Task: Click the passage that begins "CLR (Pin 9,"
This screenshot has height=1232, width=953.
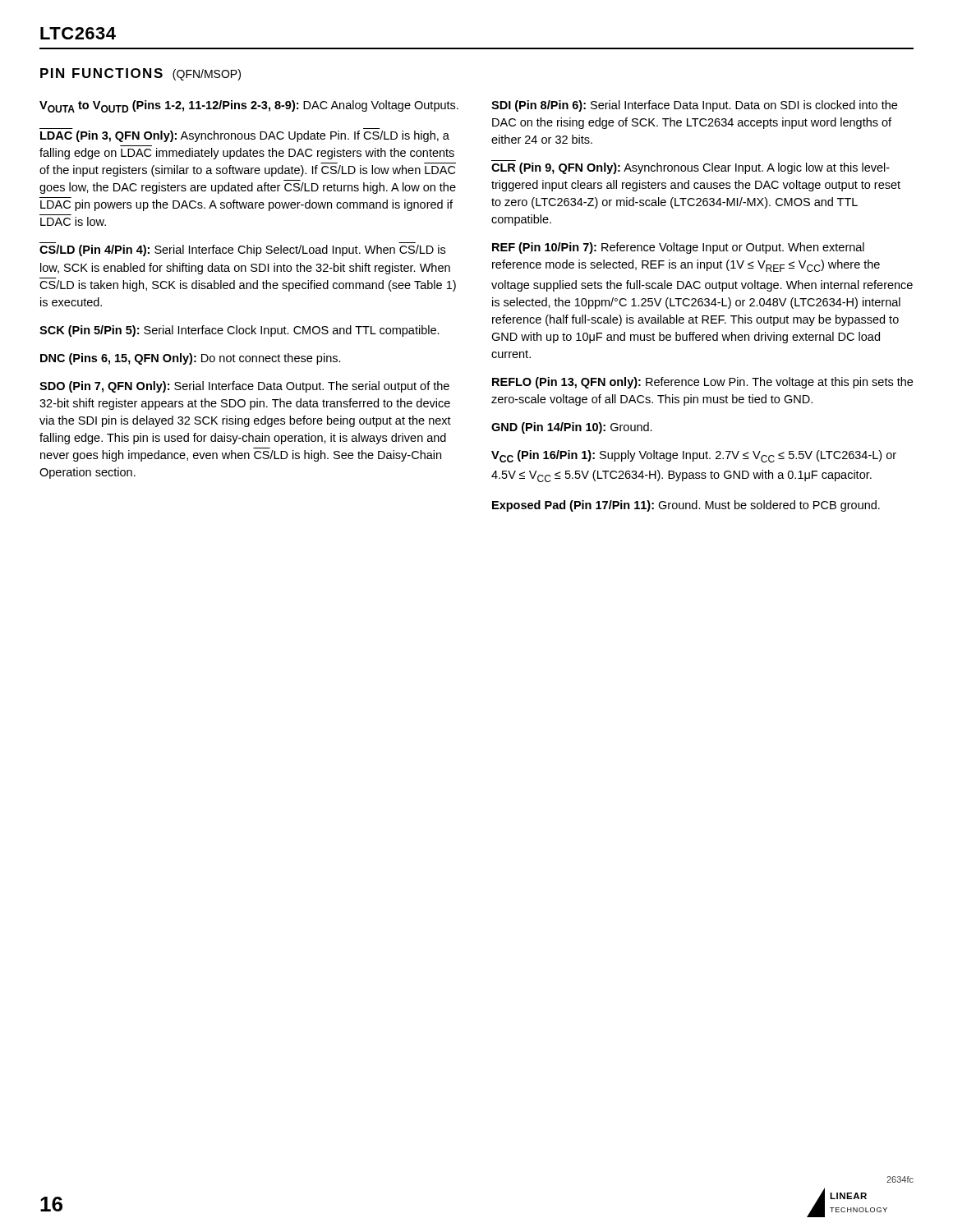Action: 696,193
